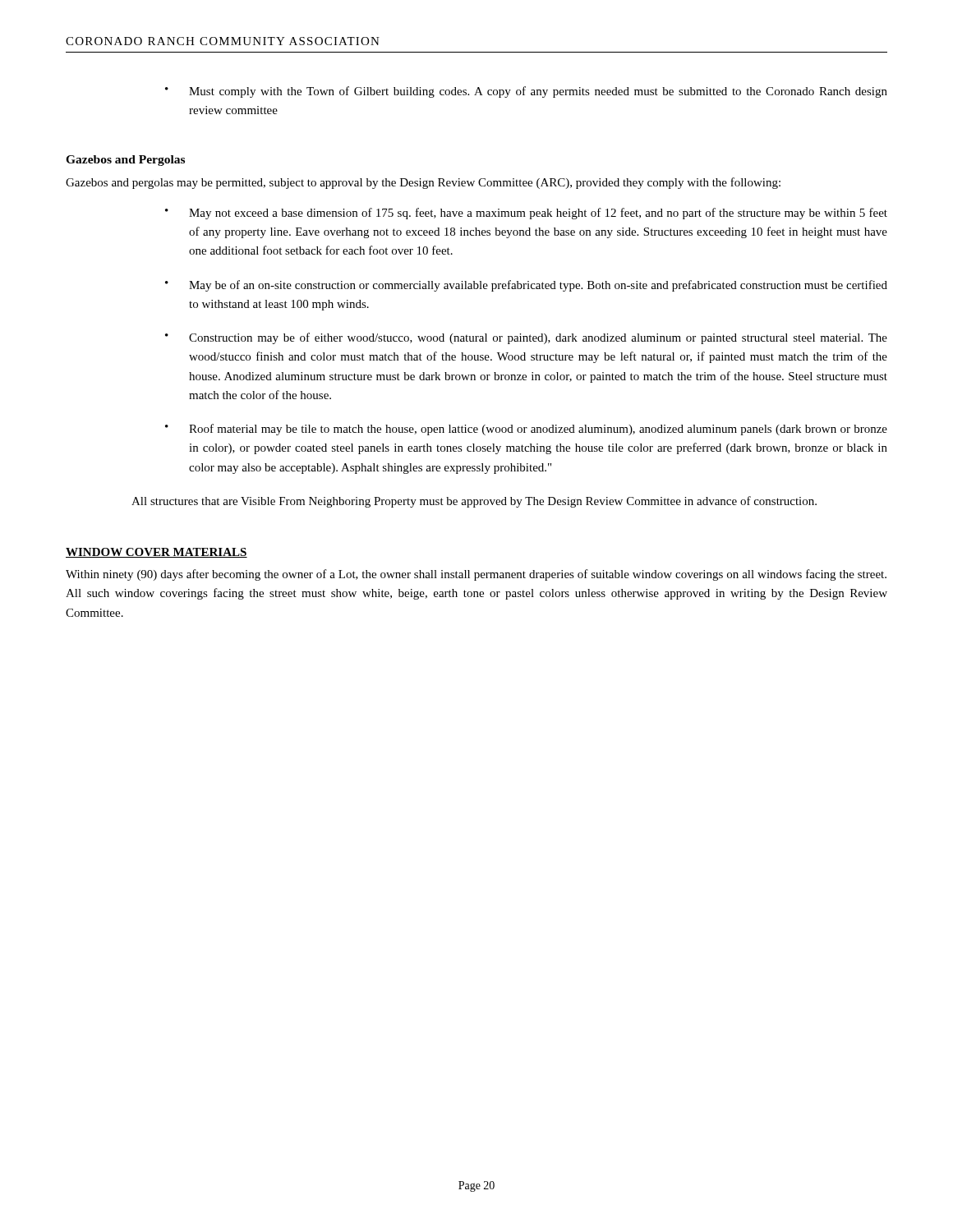Find the region starting "Gazebos and pergolas may"
Viewport: 953px width, 1232px height.
424,182
